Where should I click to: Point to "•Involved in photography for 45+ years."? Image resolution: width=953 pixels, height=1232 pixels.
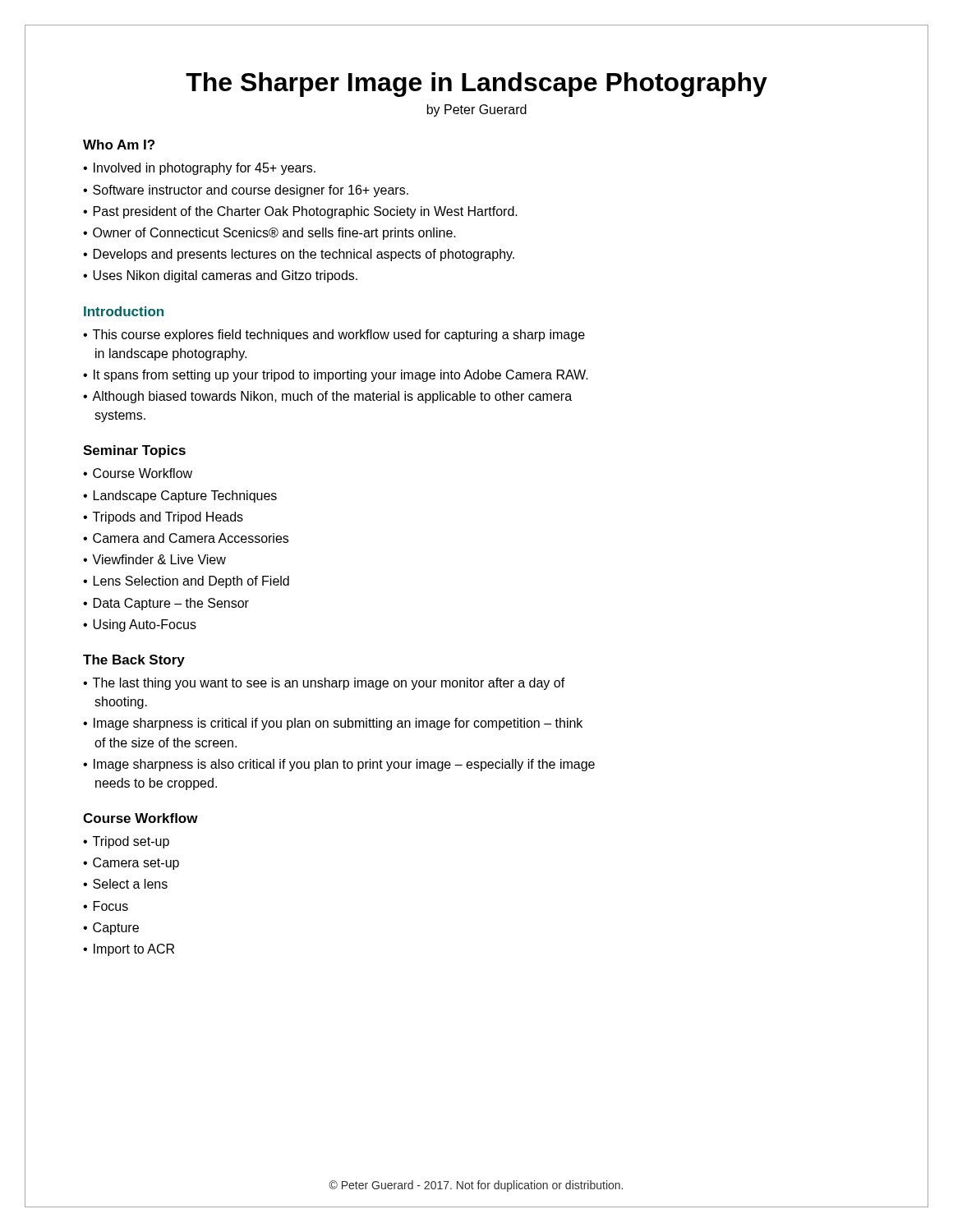tap(200, 168)
